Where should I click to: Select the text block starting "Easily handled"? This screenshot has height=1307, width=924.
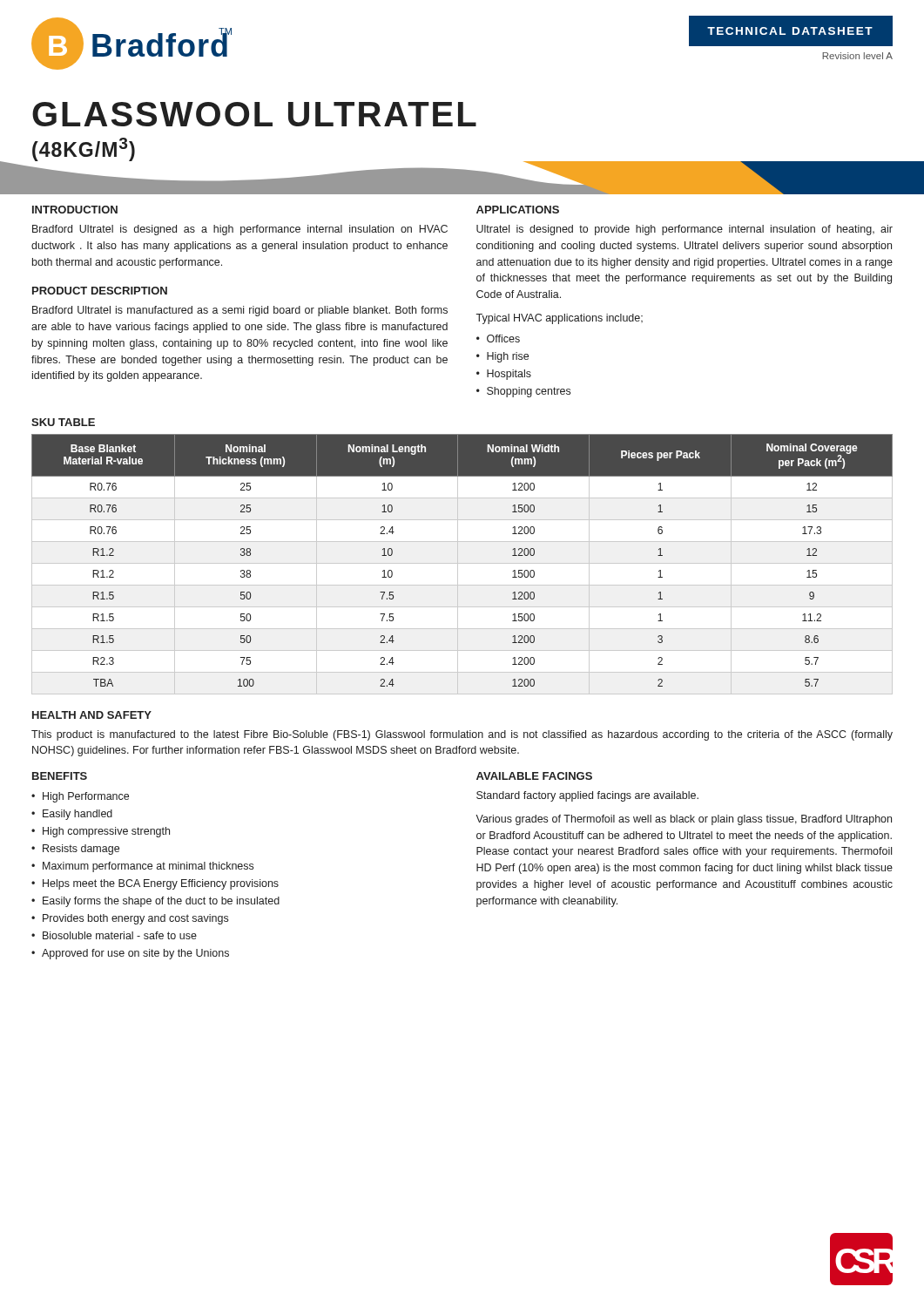click(77, 814)
